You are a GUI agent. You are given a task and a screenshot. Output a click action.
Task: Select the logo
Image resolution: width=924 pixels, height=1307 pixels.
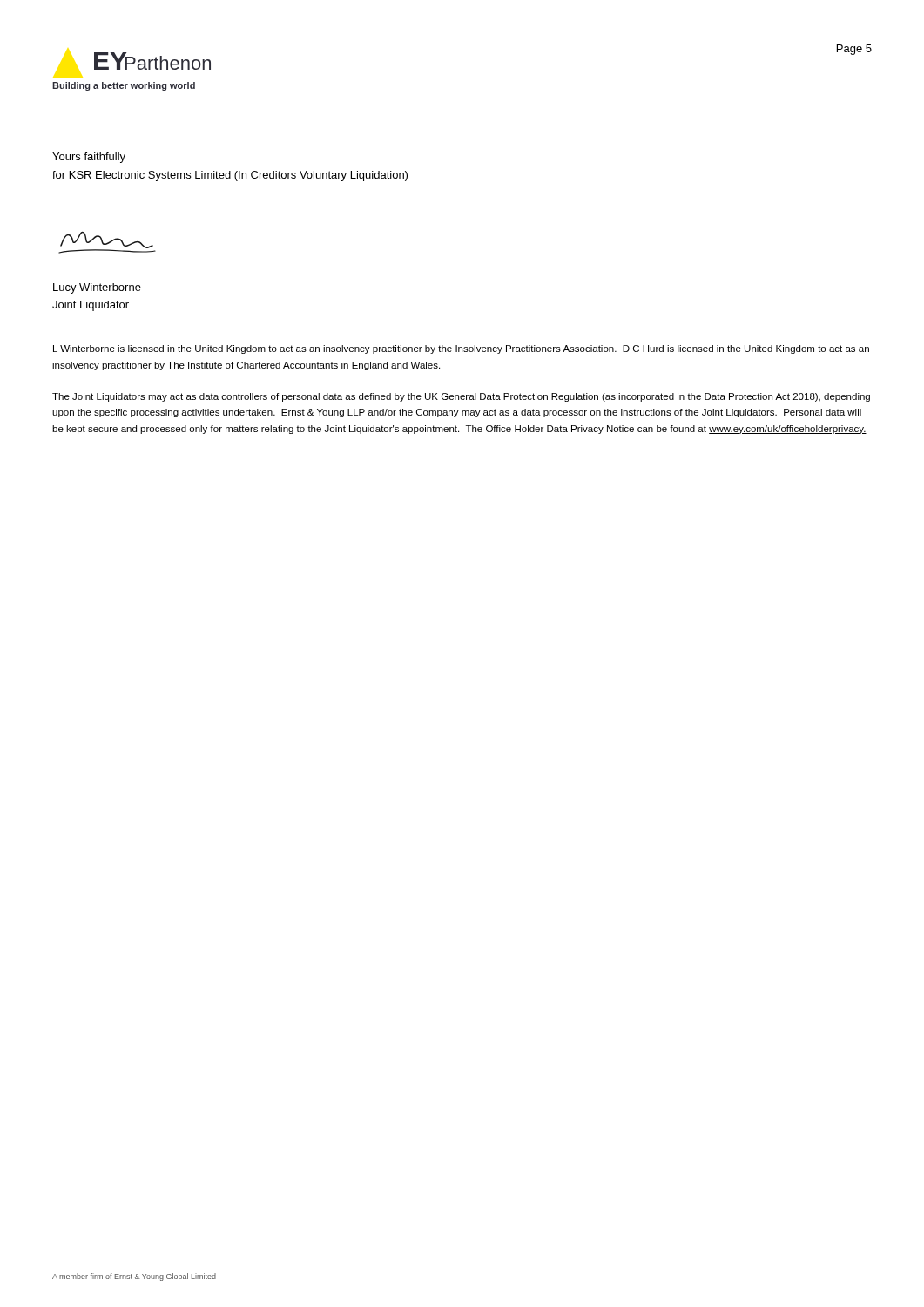coord(139,65)
